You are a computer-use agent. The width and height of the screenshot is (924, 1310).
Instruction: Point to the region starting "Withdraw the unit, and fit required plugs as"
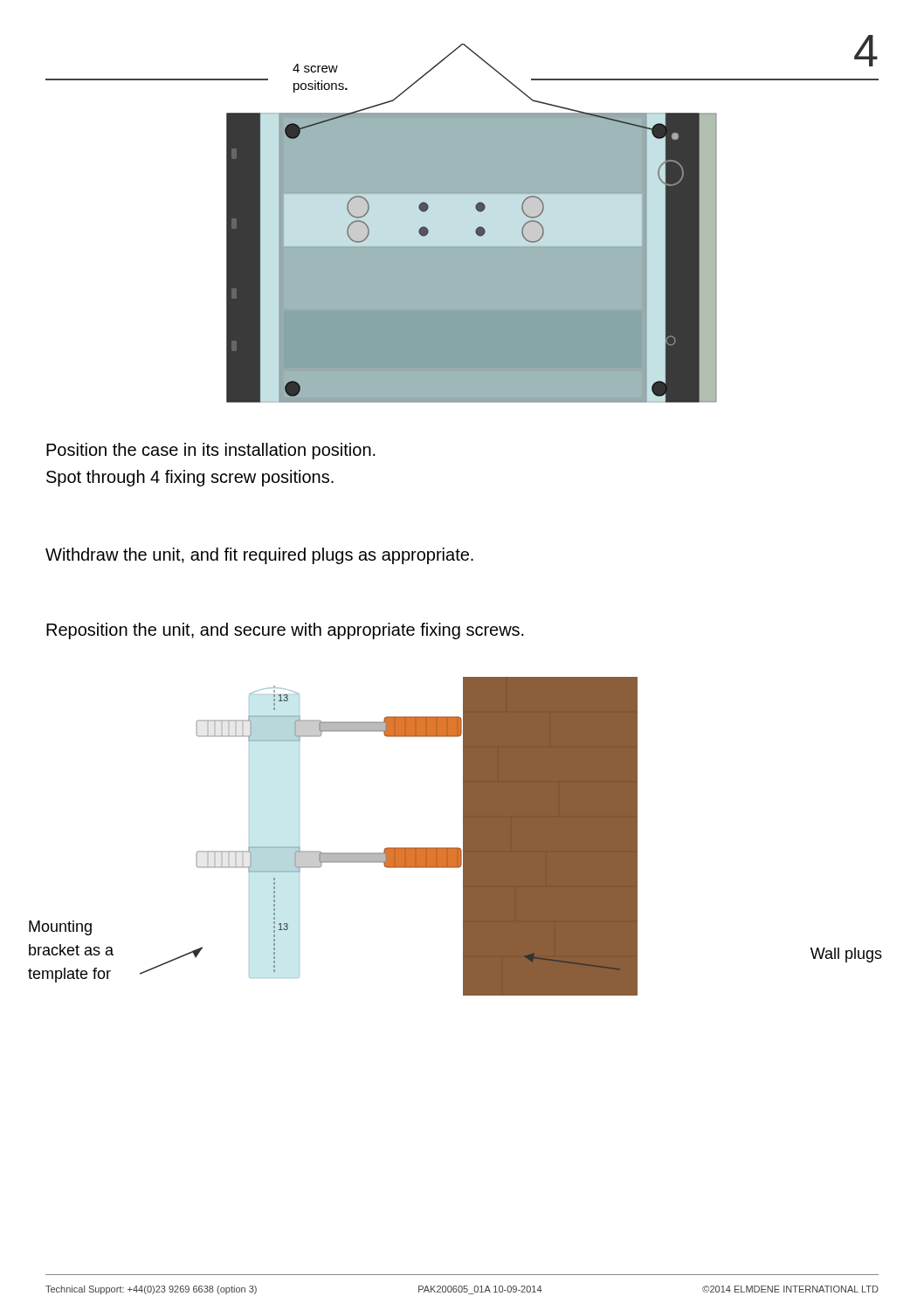coord(260,555)
